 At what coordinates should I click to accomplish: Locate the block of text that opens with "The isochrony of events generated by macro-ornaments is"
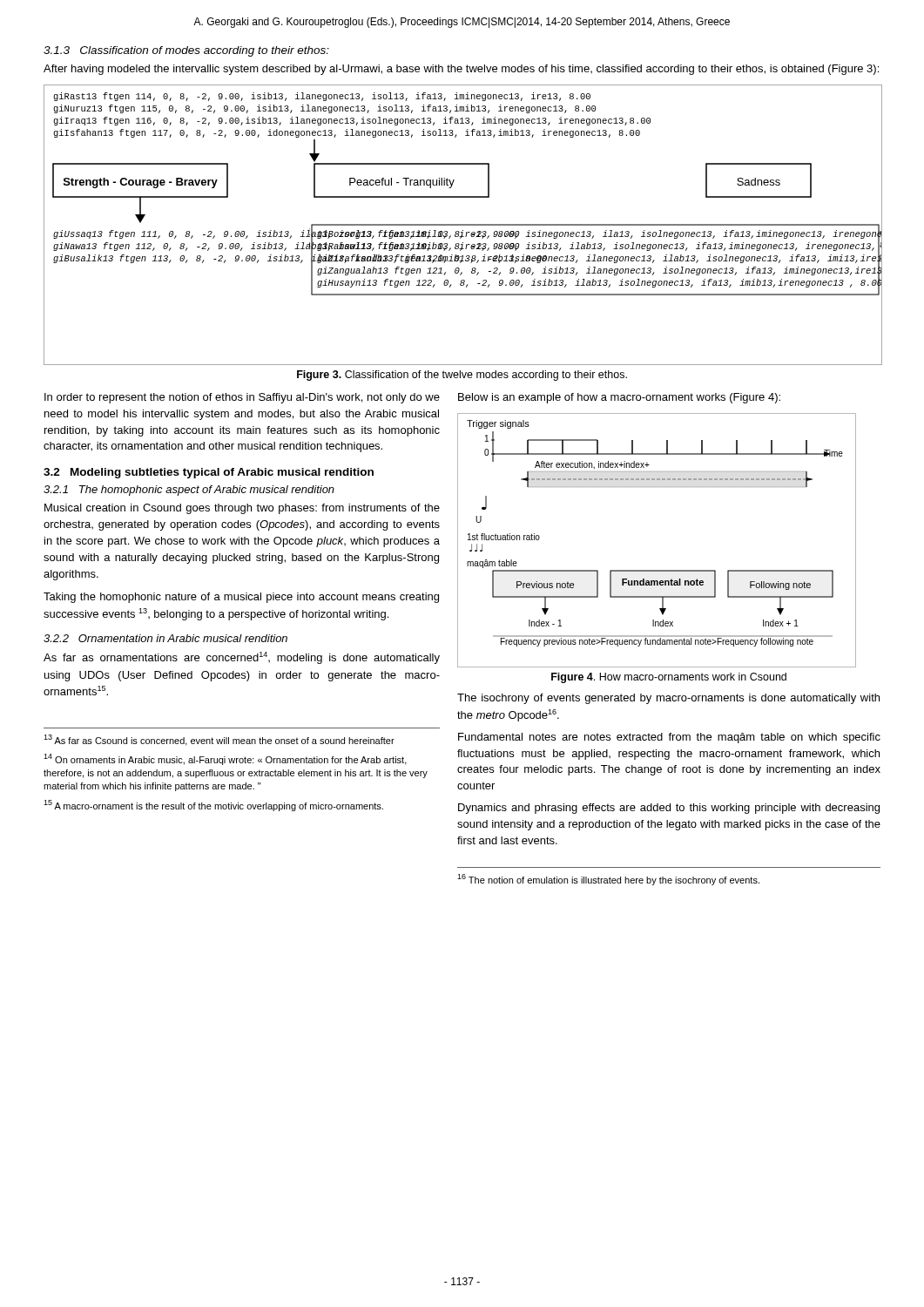(x=669, y=706)
